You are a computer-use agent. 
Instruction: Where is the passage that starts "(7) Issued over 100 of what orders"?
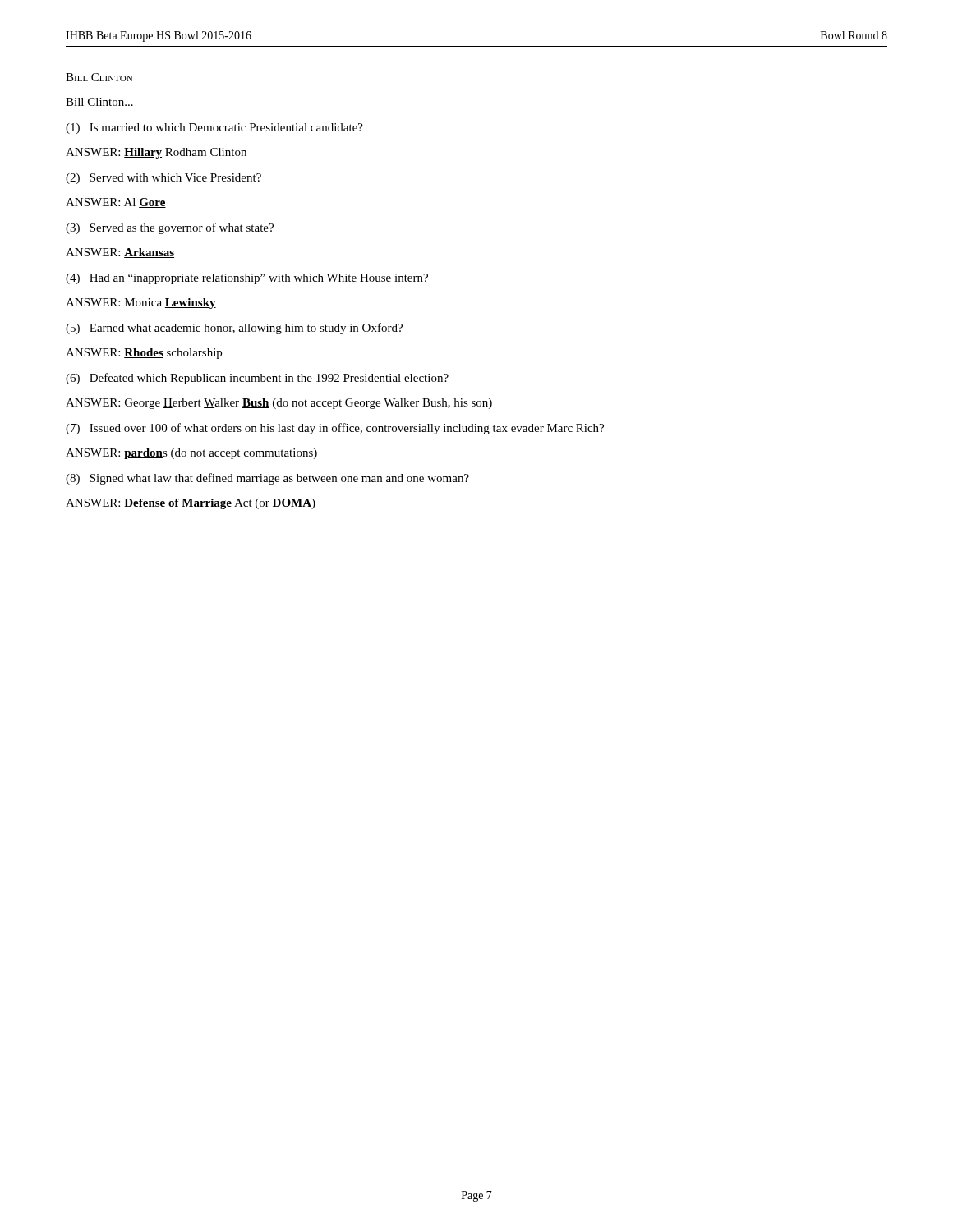[335, 428]
